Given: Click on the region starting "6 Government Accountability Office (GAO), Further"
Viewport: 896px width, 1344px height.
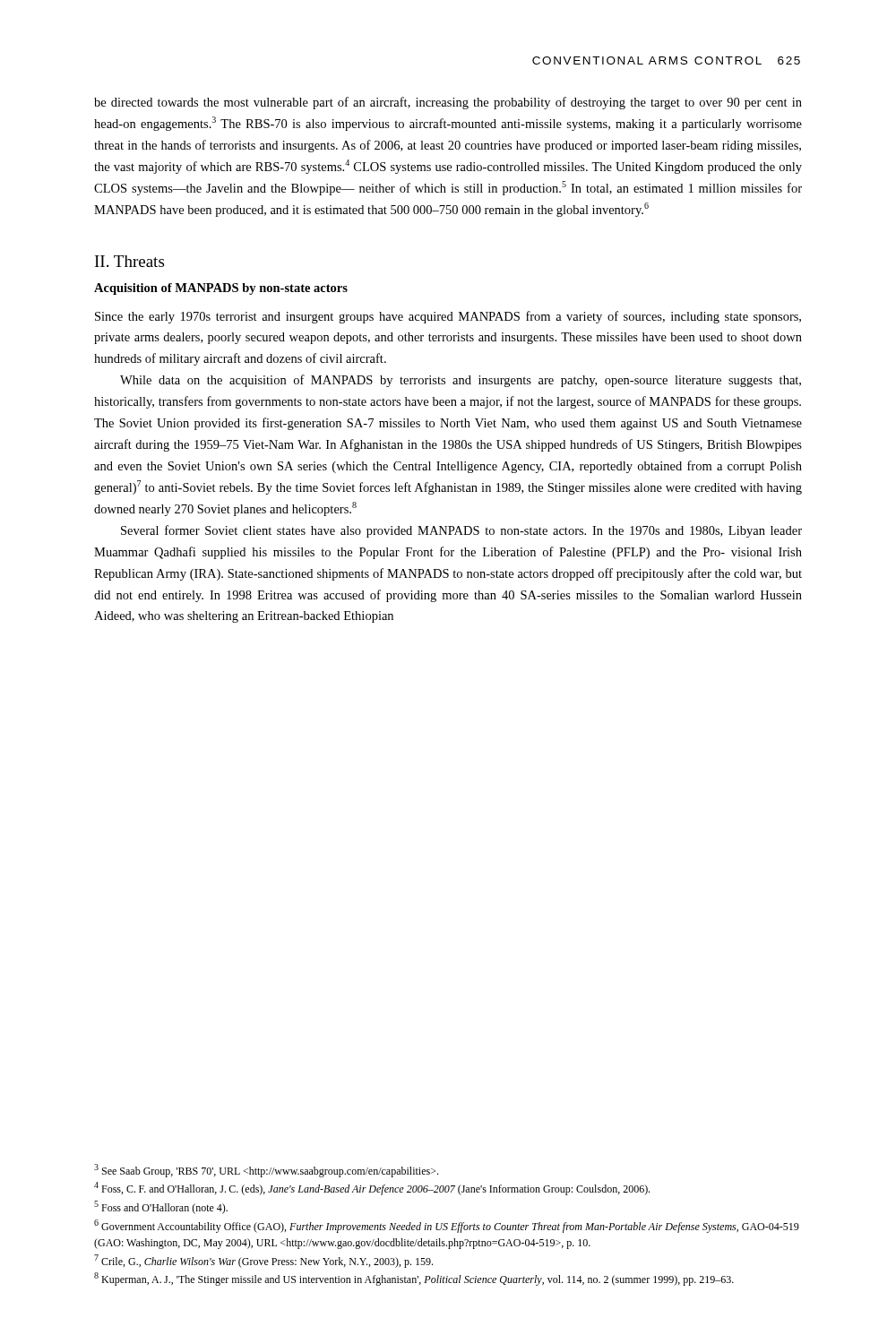Looking at the screenshot, I should [x=447, y=1234].
